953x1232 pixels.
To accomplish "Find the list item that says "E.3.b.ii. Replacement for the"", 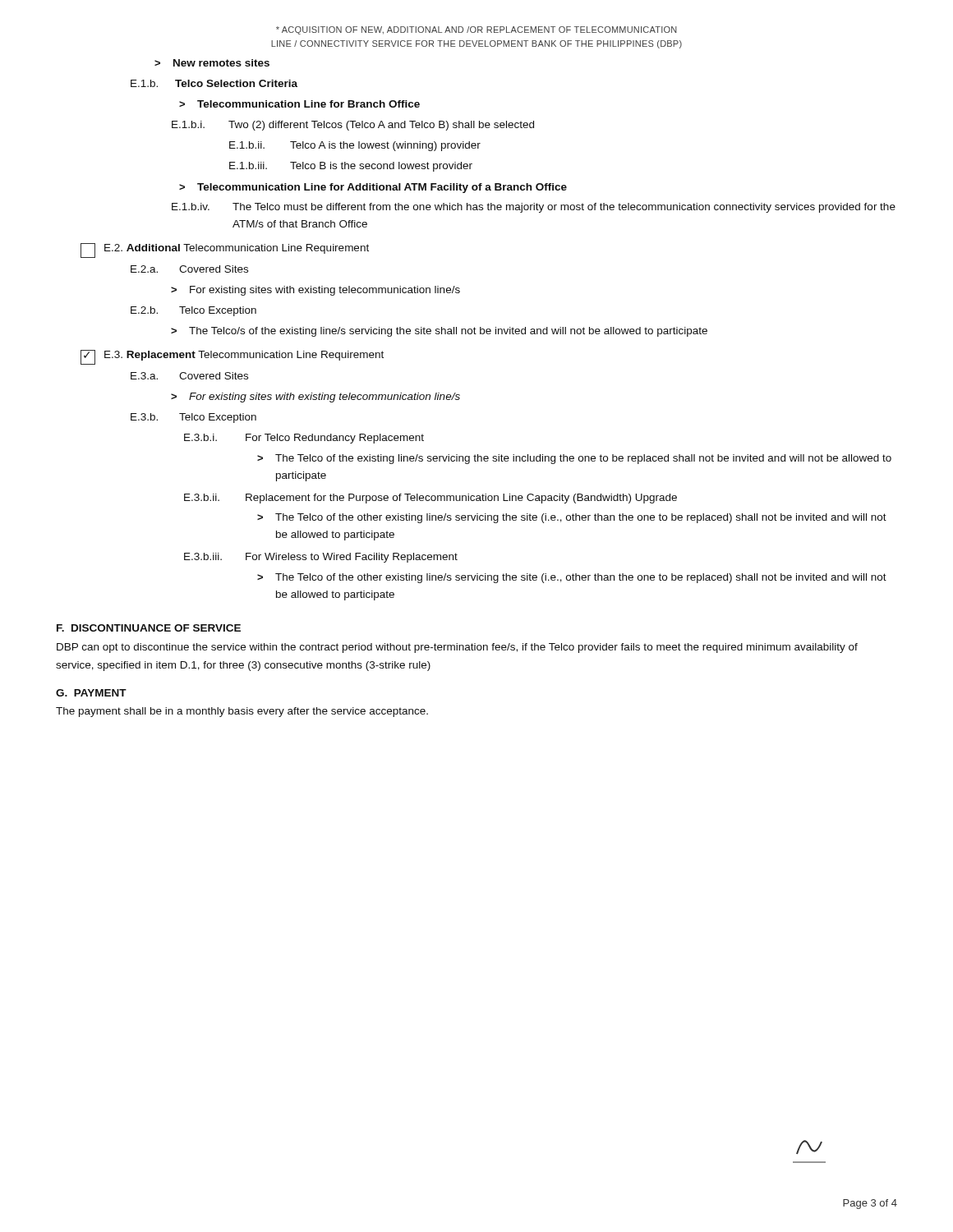I will (x=430, y=498).
